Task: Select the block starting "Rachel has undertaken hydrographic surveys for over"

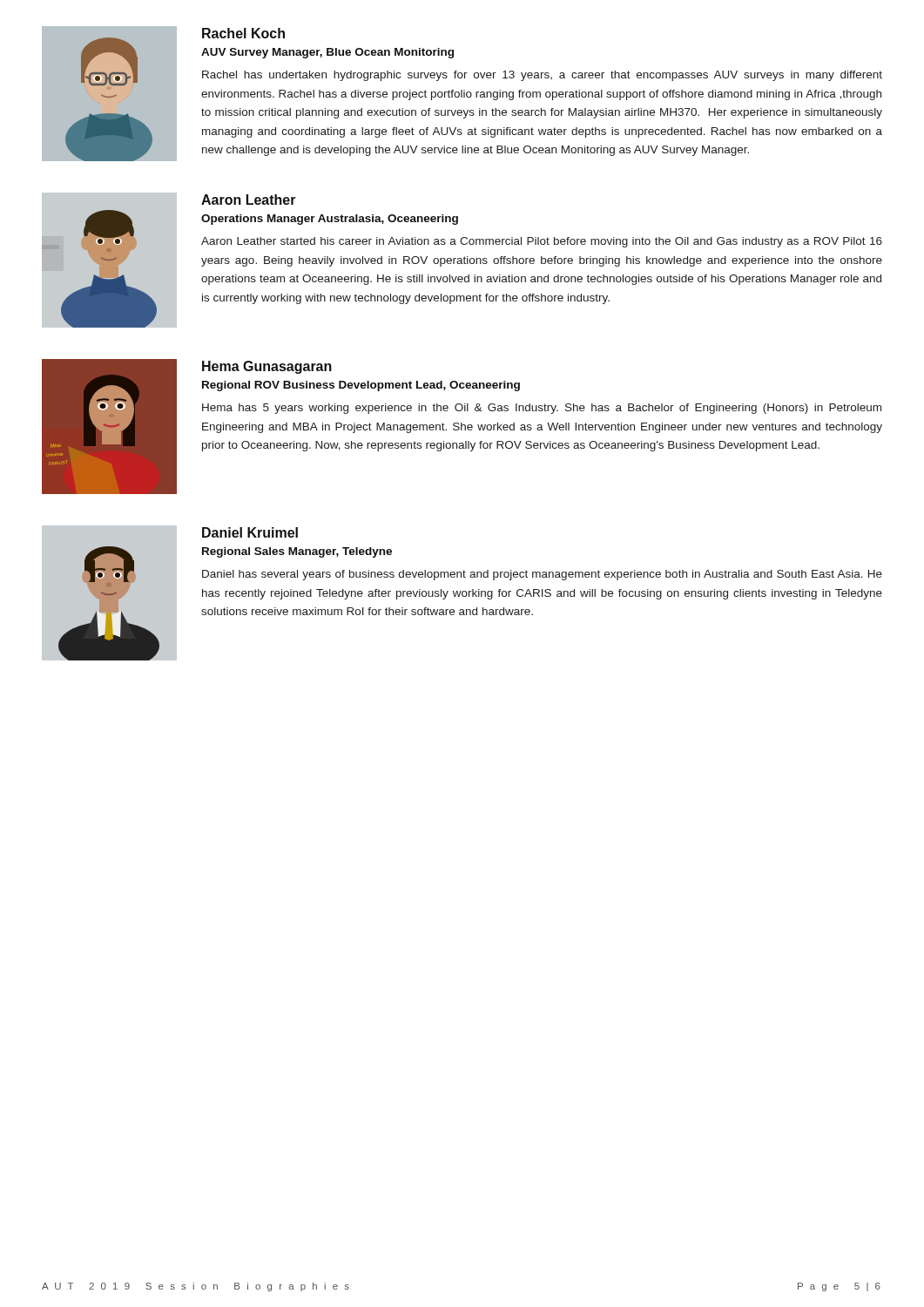Action: click(x=542, y=112)
